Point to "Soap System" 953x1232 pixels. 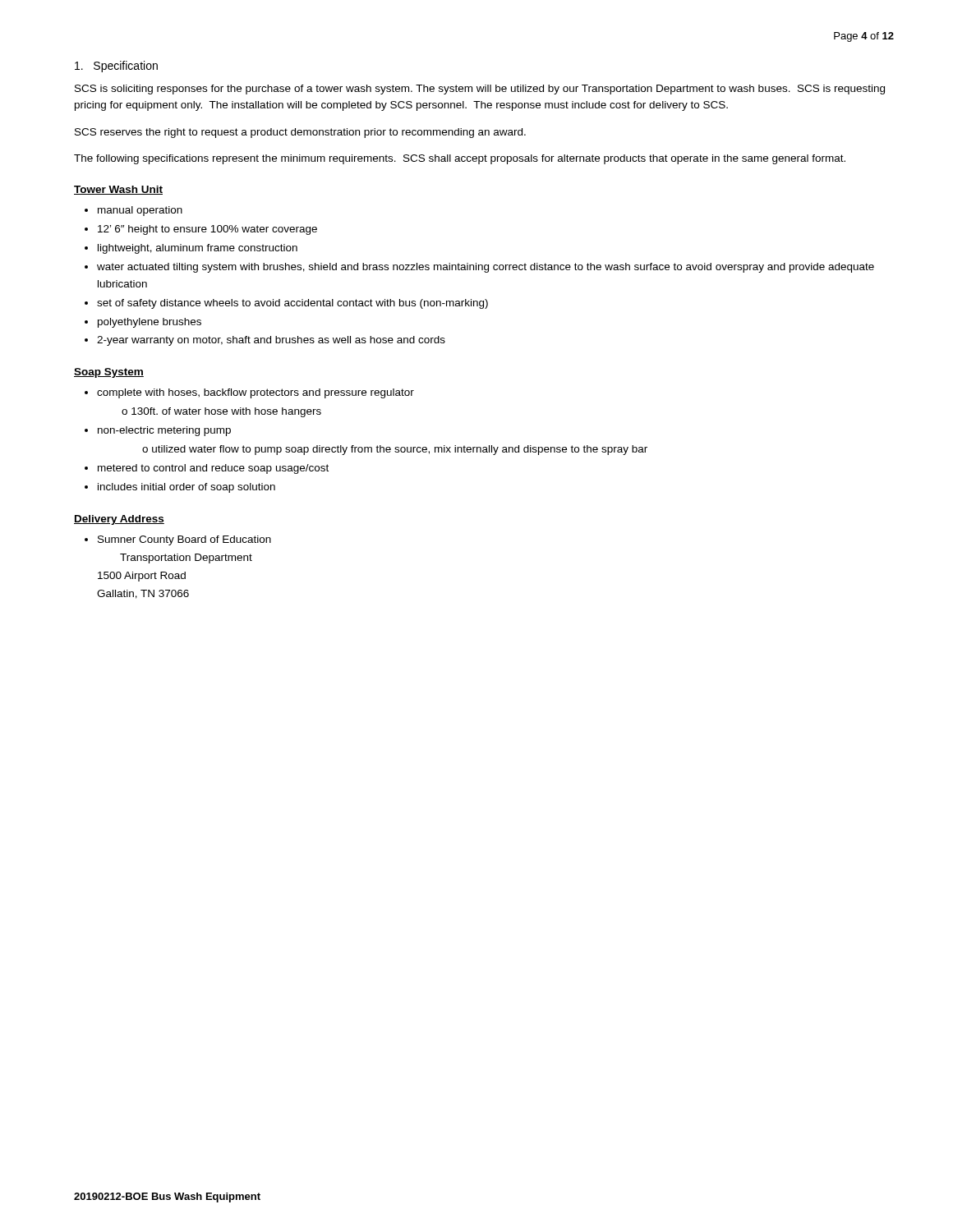click(x=109, y=372)
